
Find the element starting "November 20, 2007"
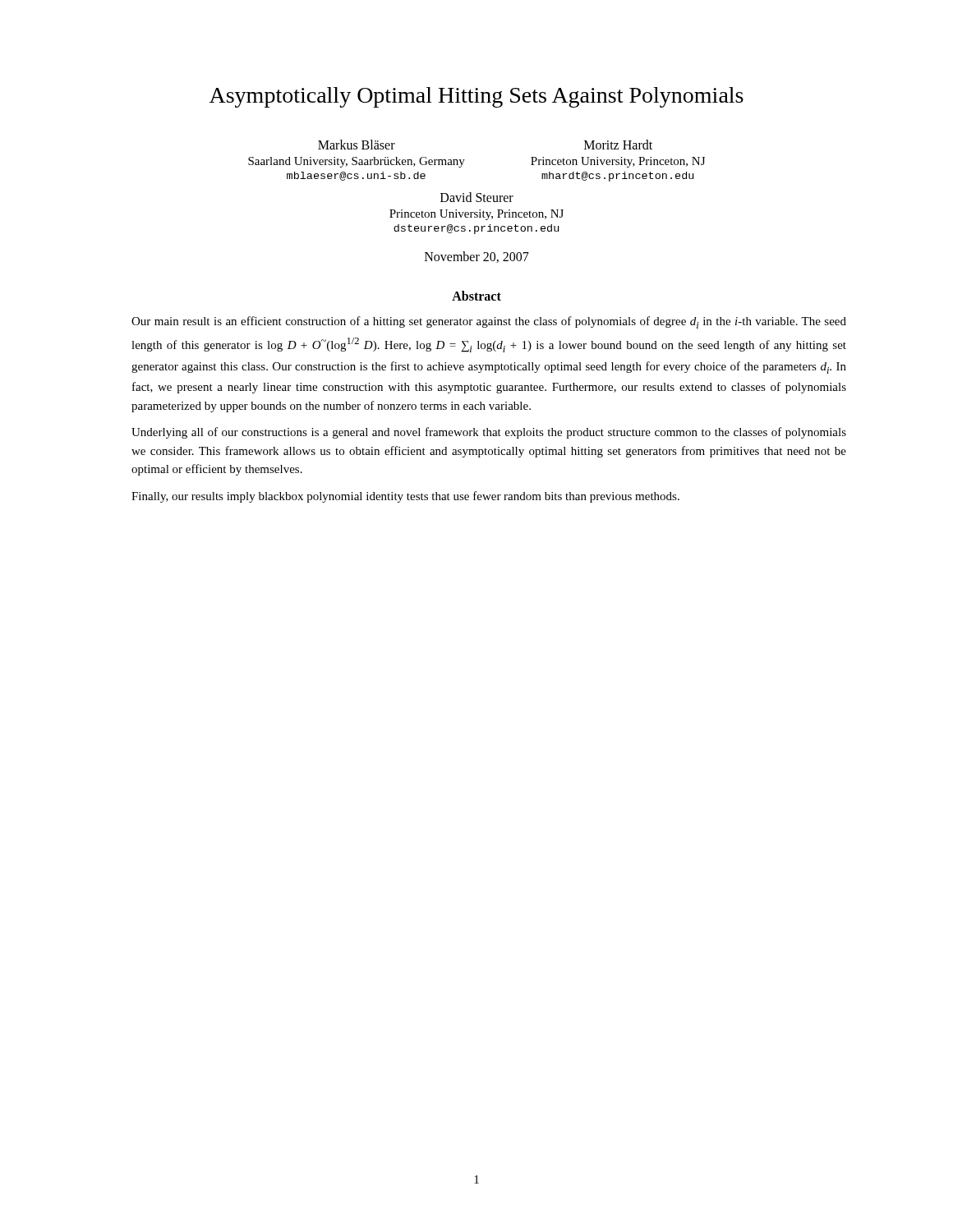[476, 257]
